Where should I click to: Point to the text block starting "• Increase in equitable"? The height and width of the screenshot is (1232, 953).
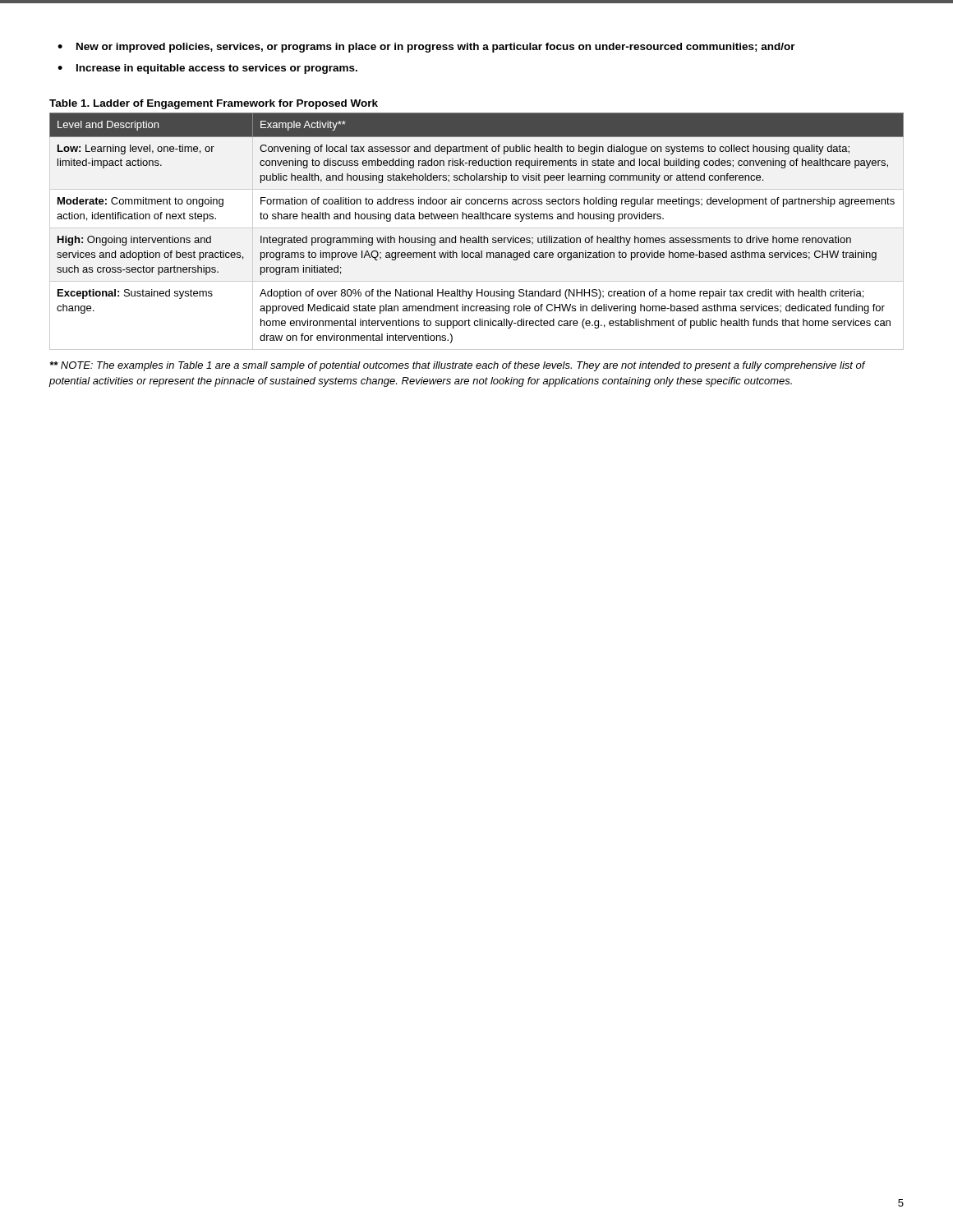click(208, 69)
